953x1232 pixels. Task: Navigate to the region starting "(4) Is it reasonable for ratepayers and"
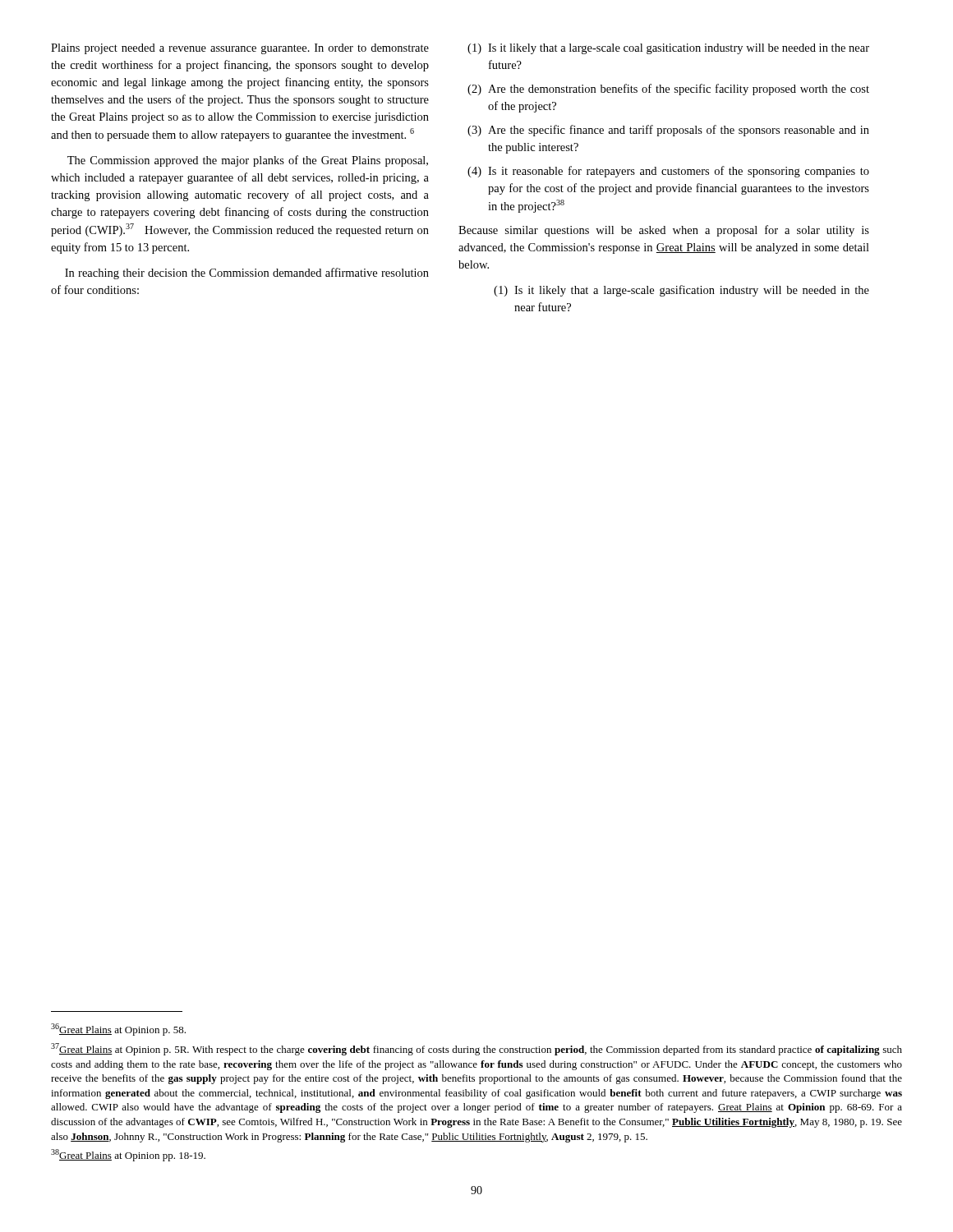coord(664,189)
